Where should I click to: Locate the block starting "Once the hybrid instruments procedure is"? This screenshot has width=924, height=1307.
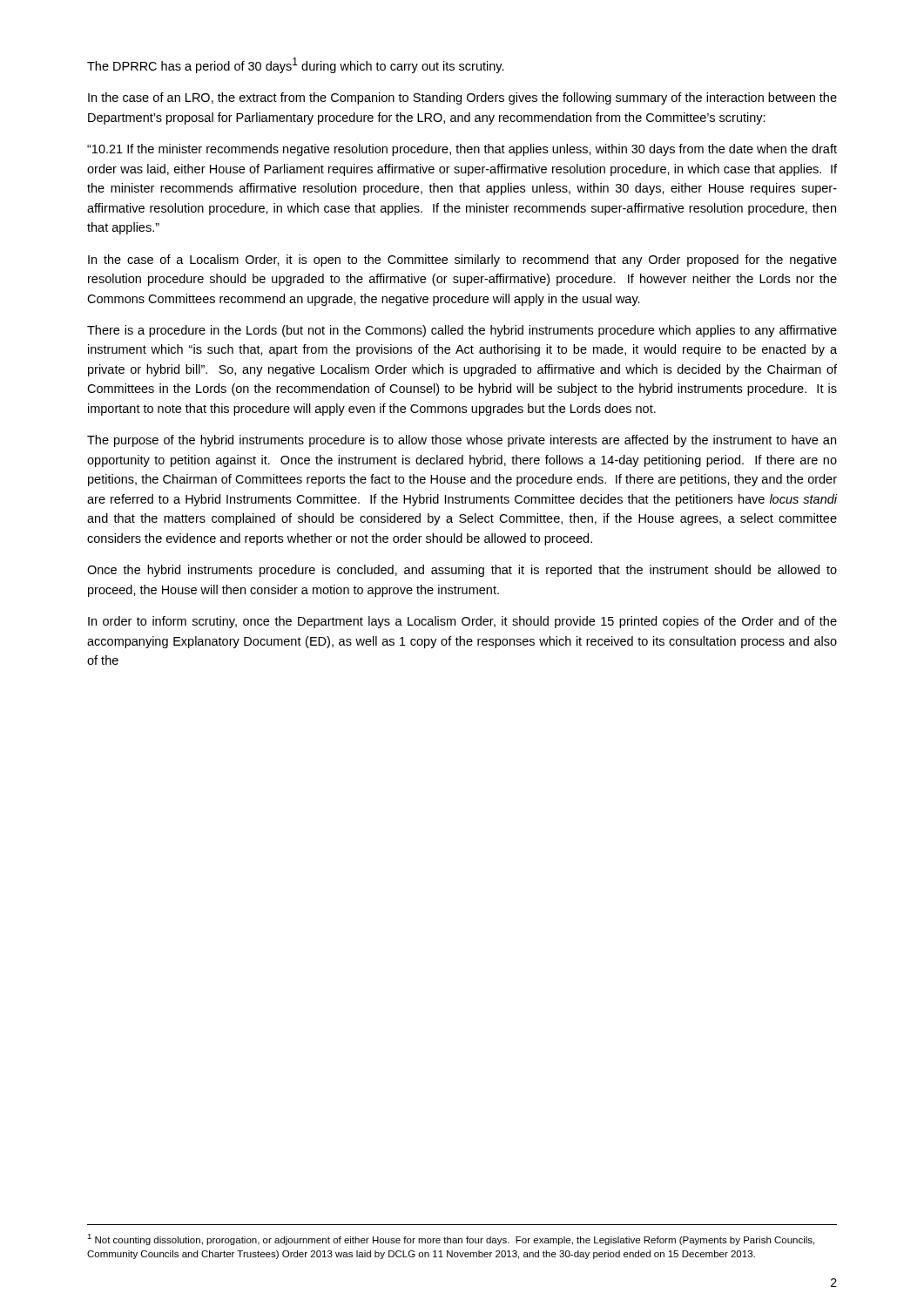(x=462, y=580)
